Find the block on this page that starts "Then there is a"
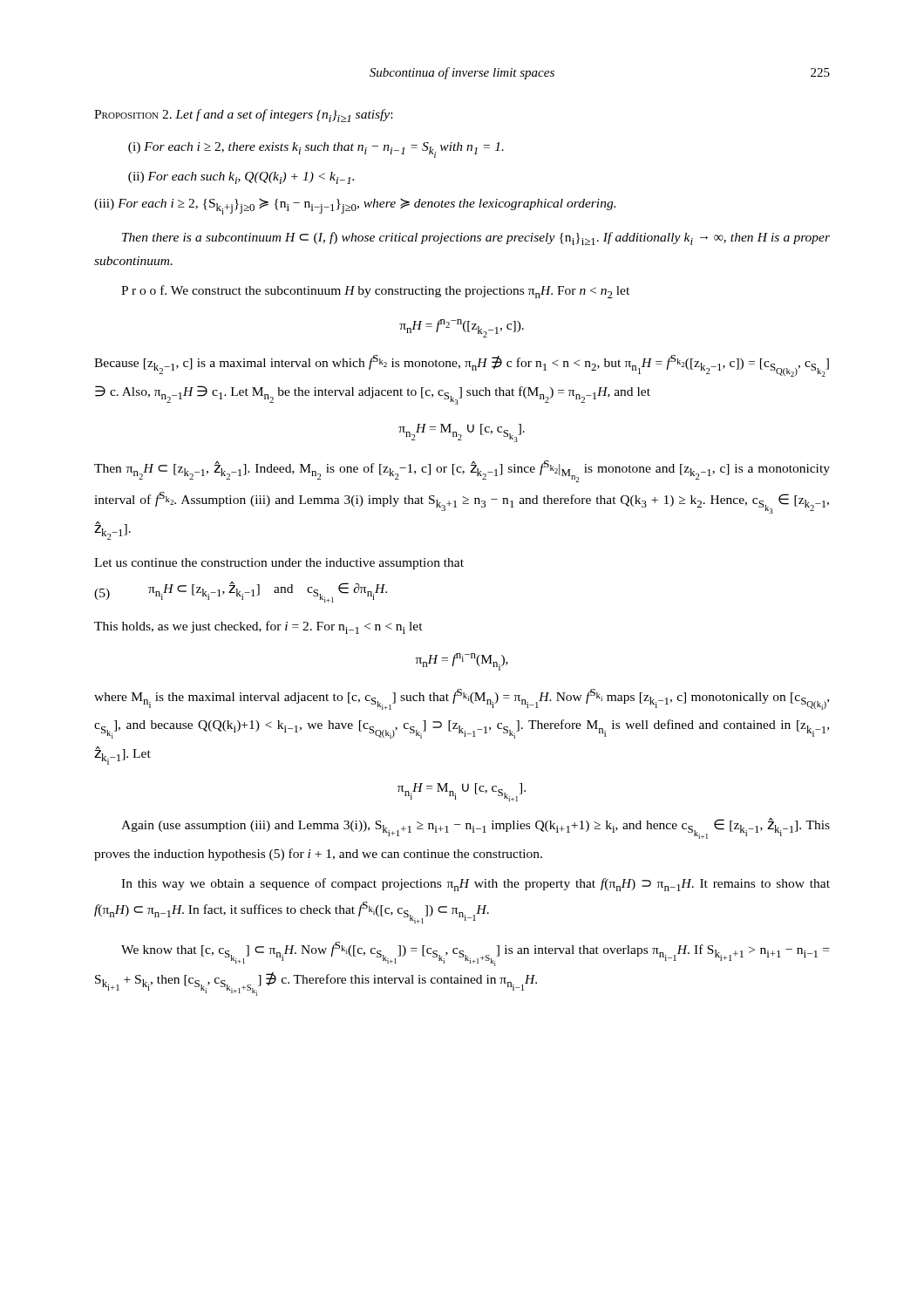Viewport: 924px width, 1308px height. [462, 249]
